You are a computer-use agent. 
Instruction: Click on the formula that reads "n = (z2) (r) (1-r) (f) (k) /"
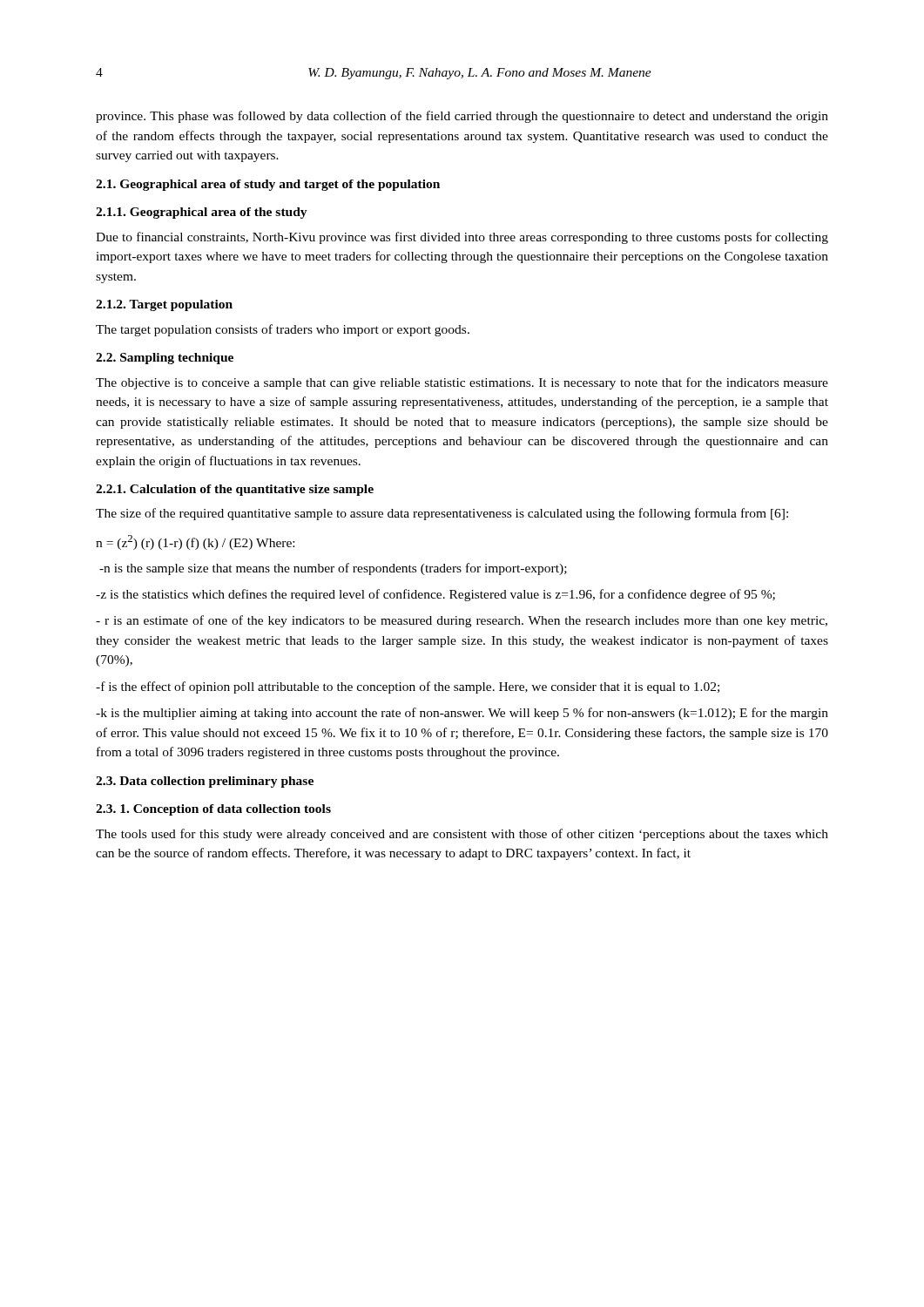tap(196, 541)
